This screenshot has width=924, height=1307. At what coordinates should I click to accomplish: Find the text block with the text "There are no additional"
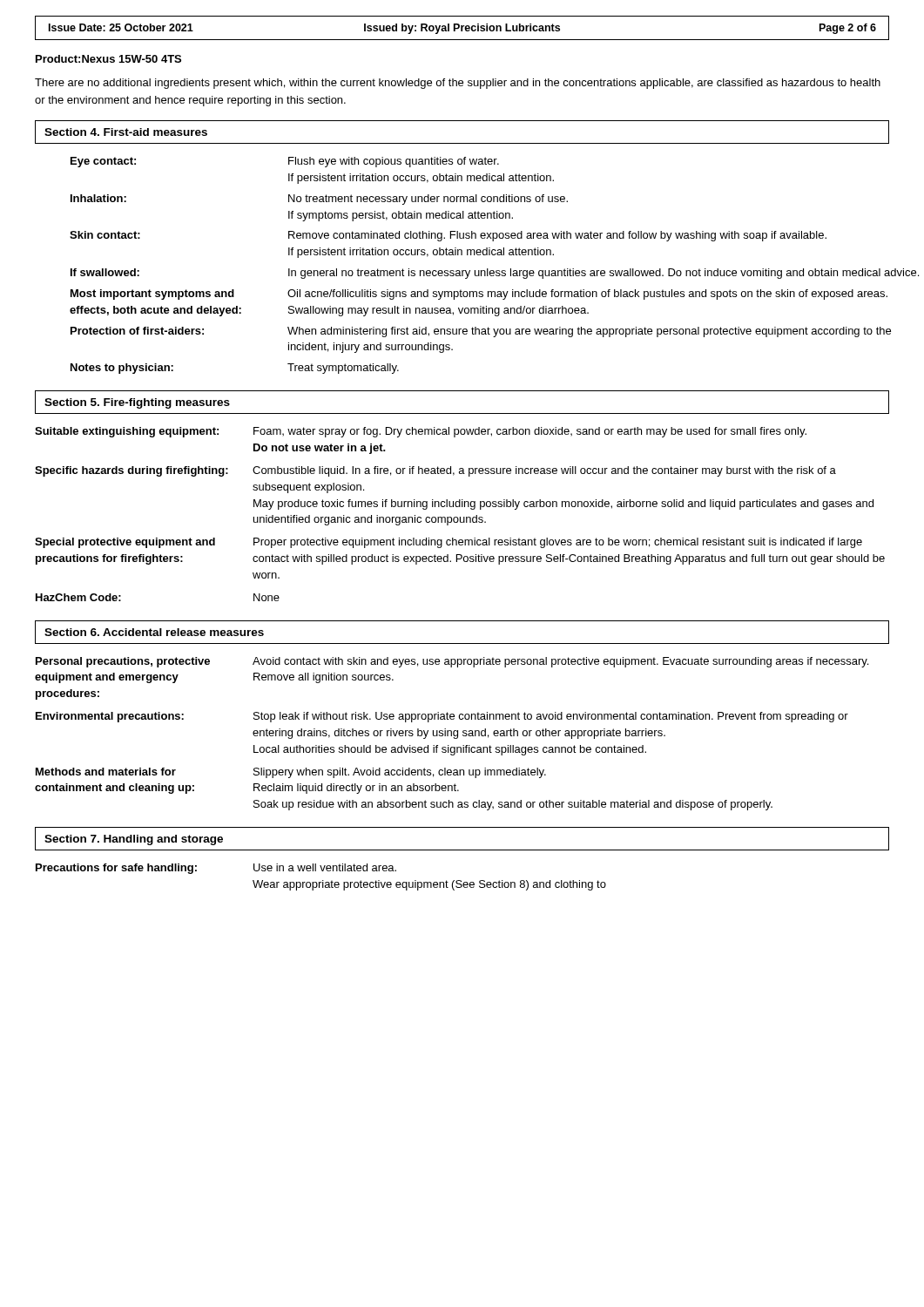[458, 91]
